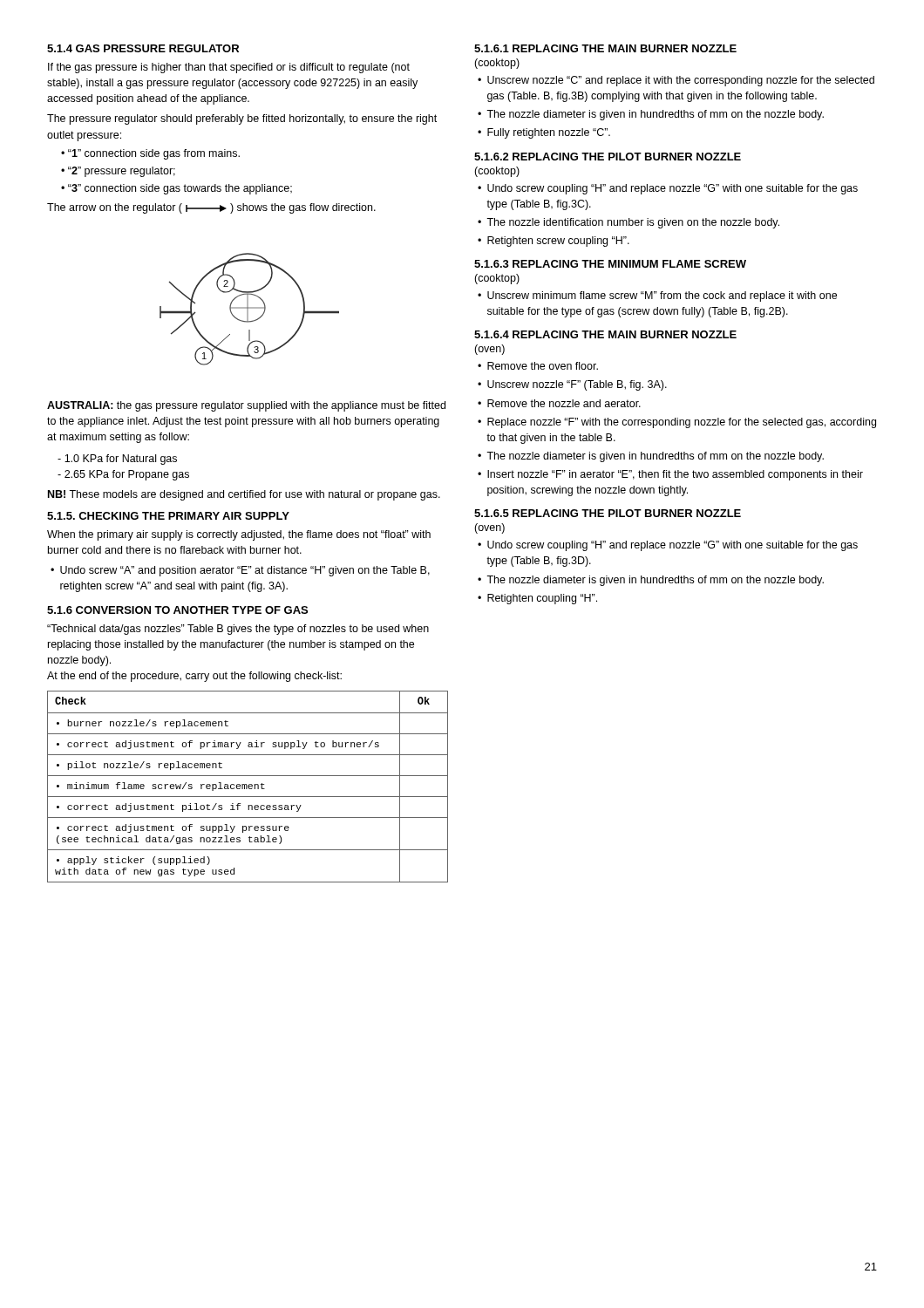The width and height of the screenshot is (924, 1308).
Task: Select the list item that says "• Retighten coupling “H”."
Action: (538, 598)
